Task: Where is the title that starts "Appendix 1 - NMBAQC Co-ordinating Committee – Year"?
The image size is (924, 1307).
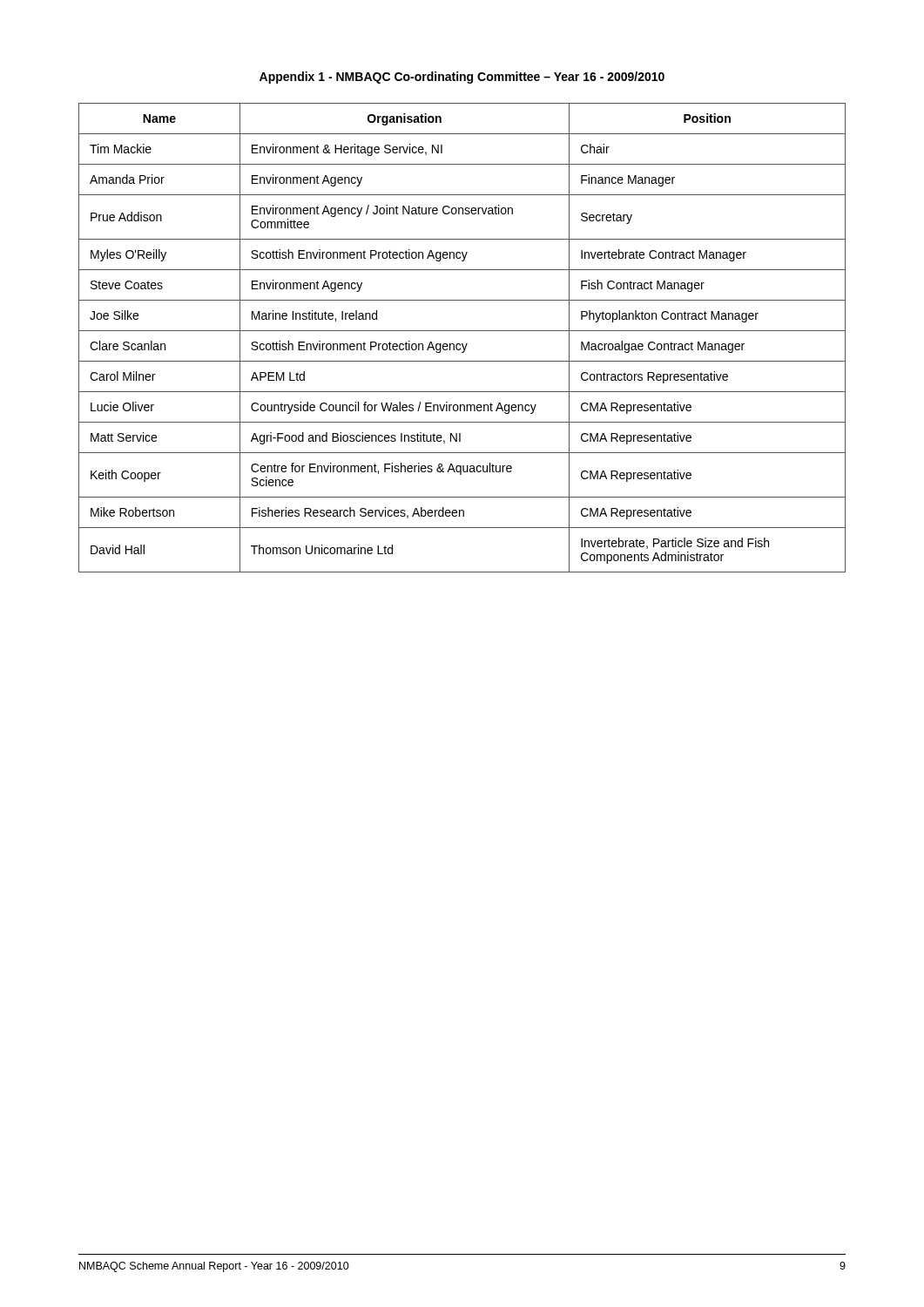Action: click(x=462, y=77)
